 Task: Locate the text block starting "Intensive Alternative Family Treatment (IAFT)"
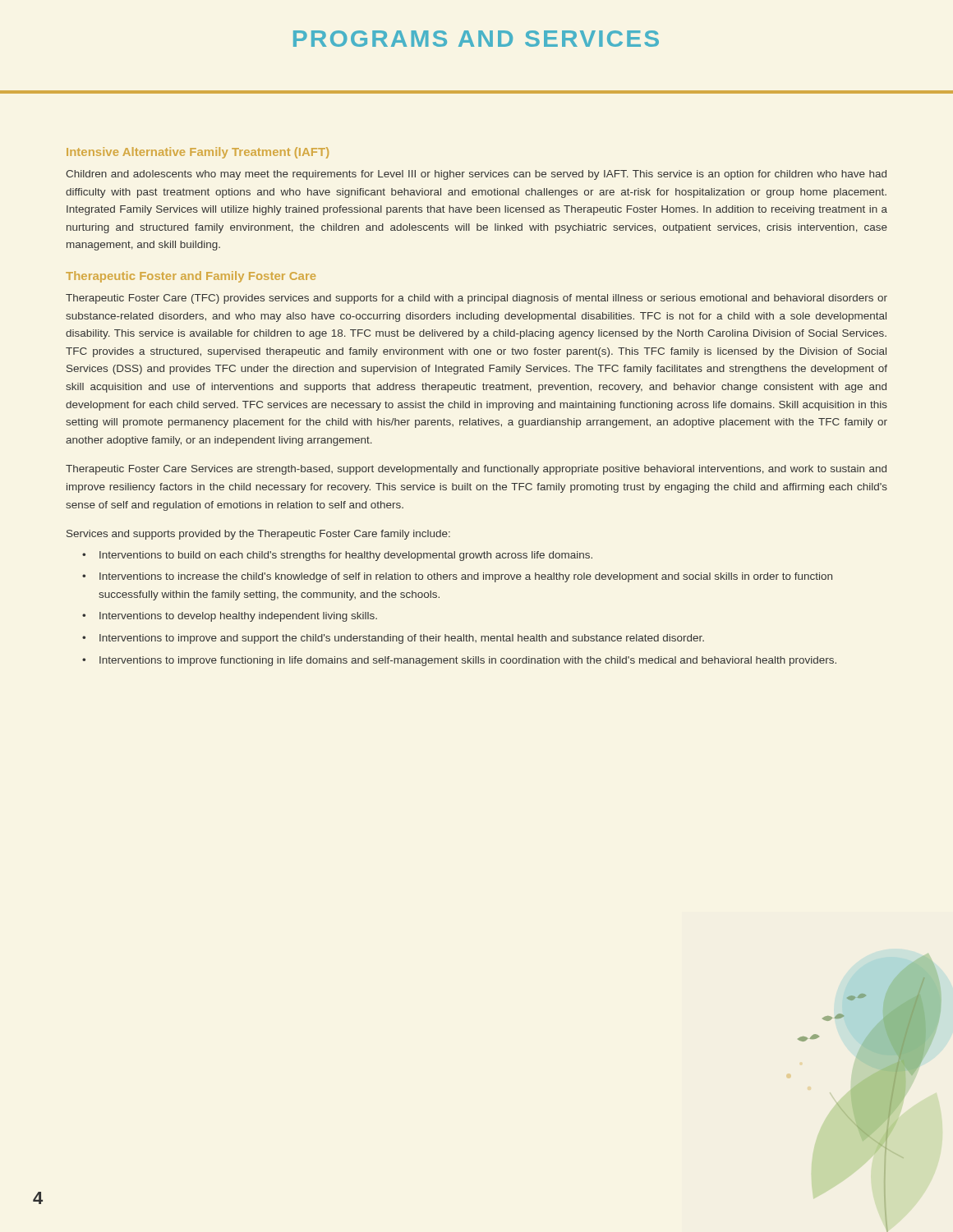pos(198,152)
